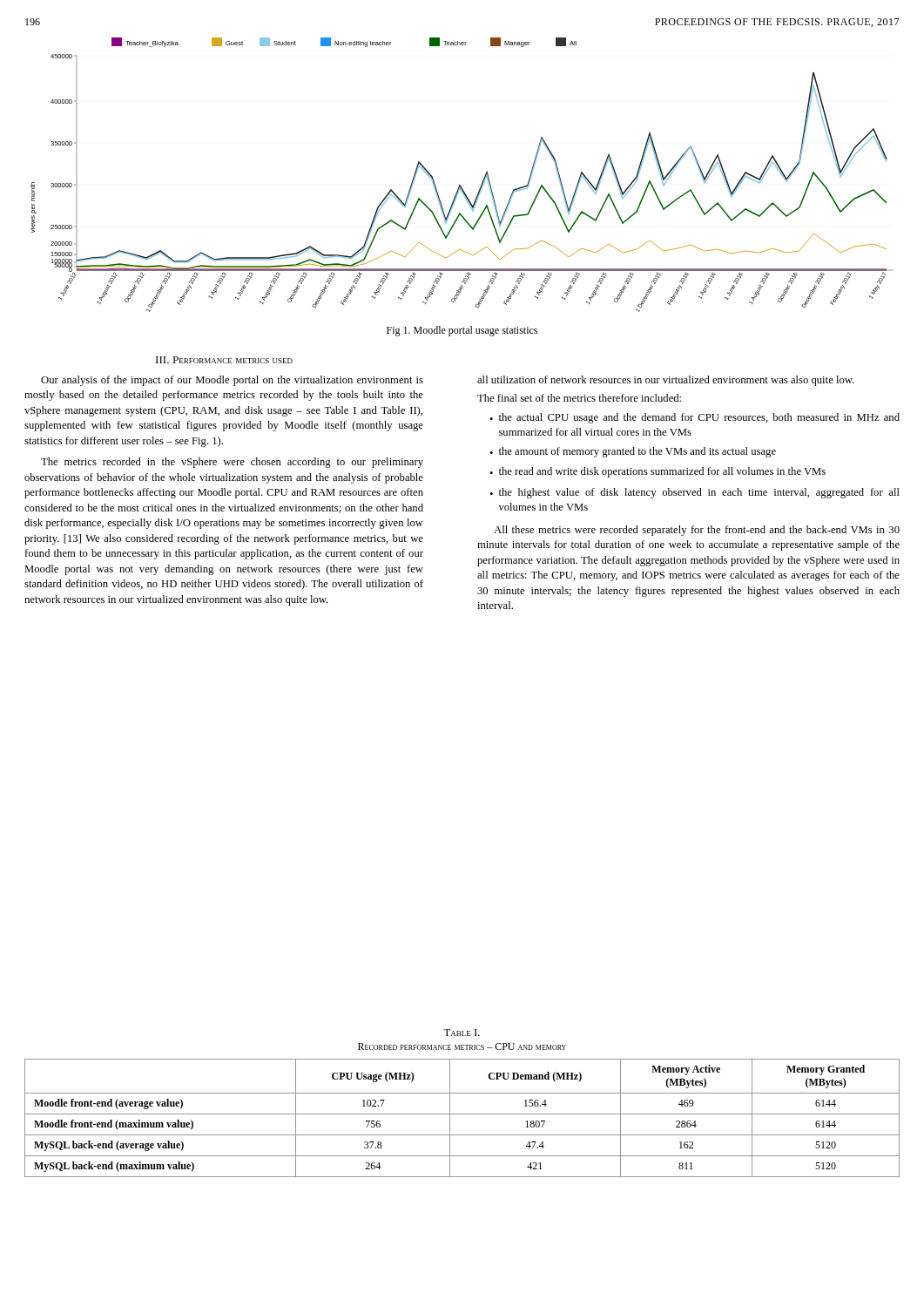Locate the passage starting "•the amount of memory granted to the VMs"

tap(633, 453)
